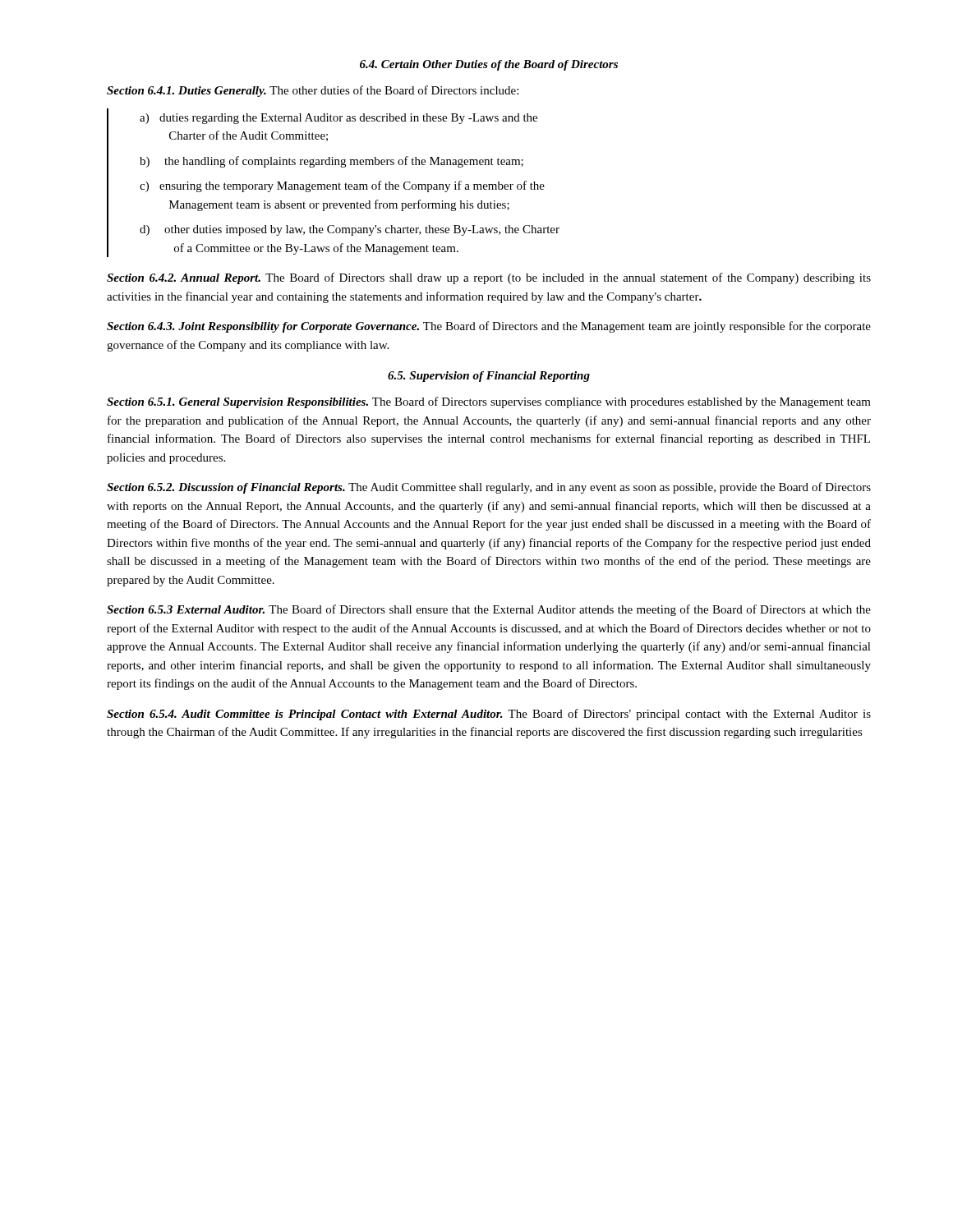The image size is (953, 1232).
Task: Find the passage starting "Section 6.5.1. General Supervision Responsibilities."
Action: click(489, 429)
